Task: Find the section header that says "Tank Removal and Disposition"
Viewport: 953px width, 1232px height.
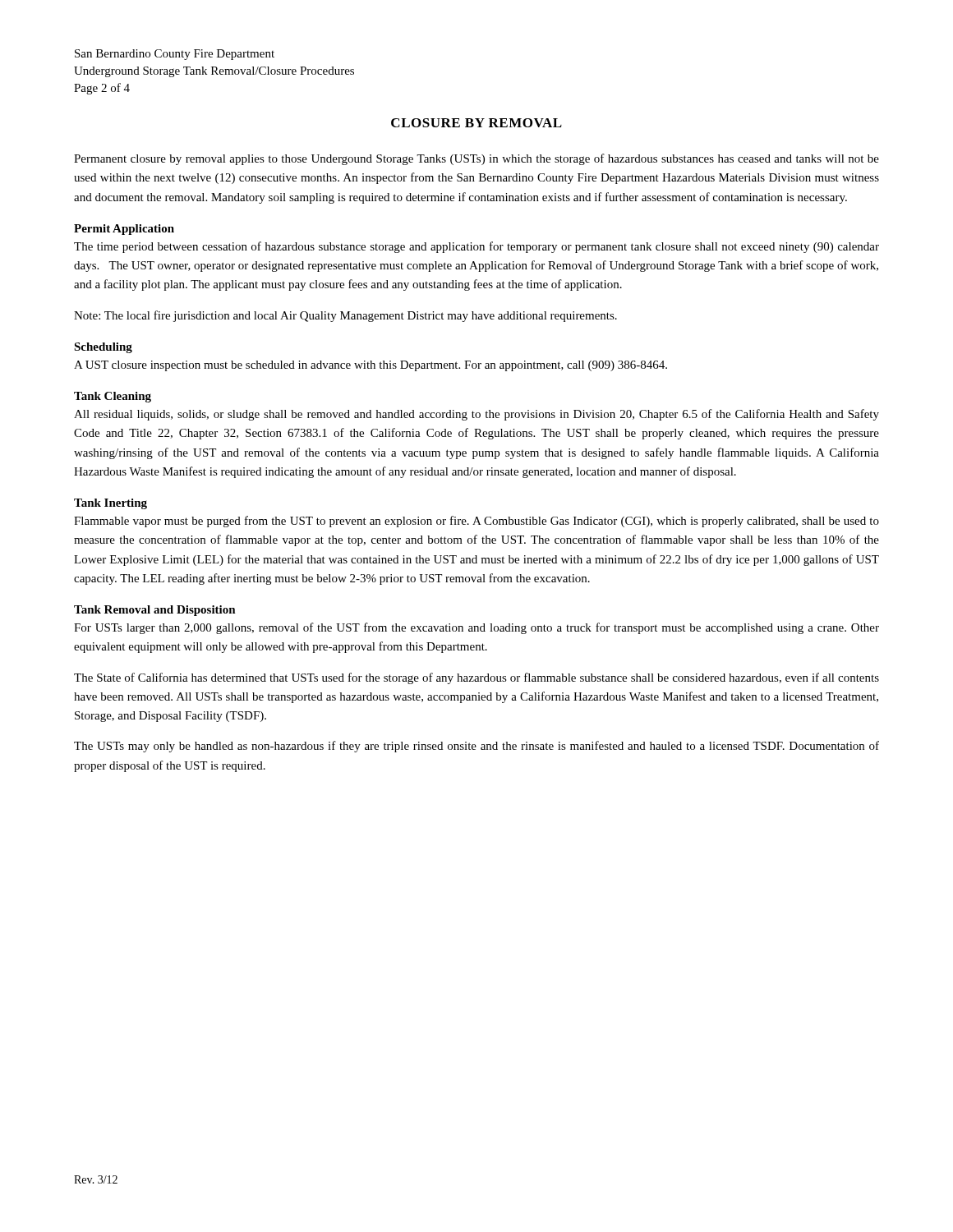Action: (x=155, y=609)
